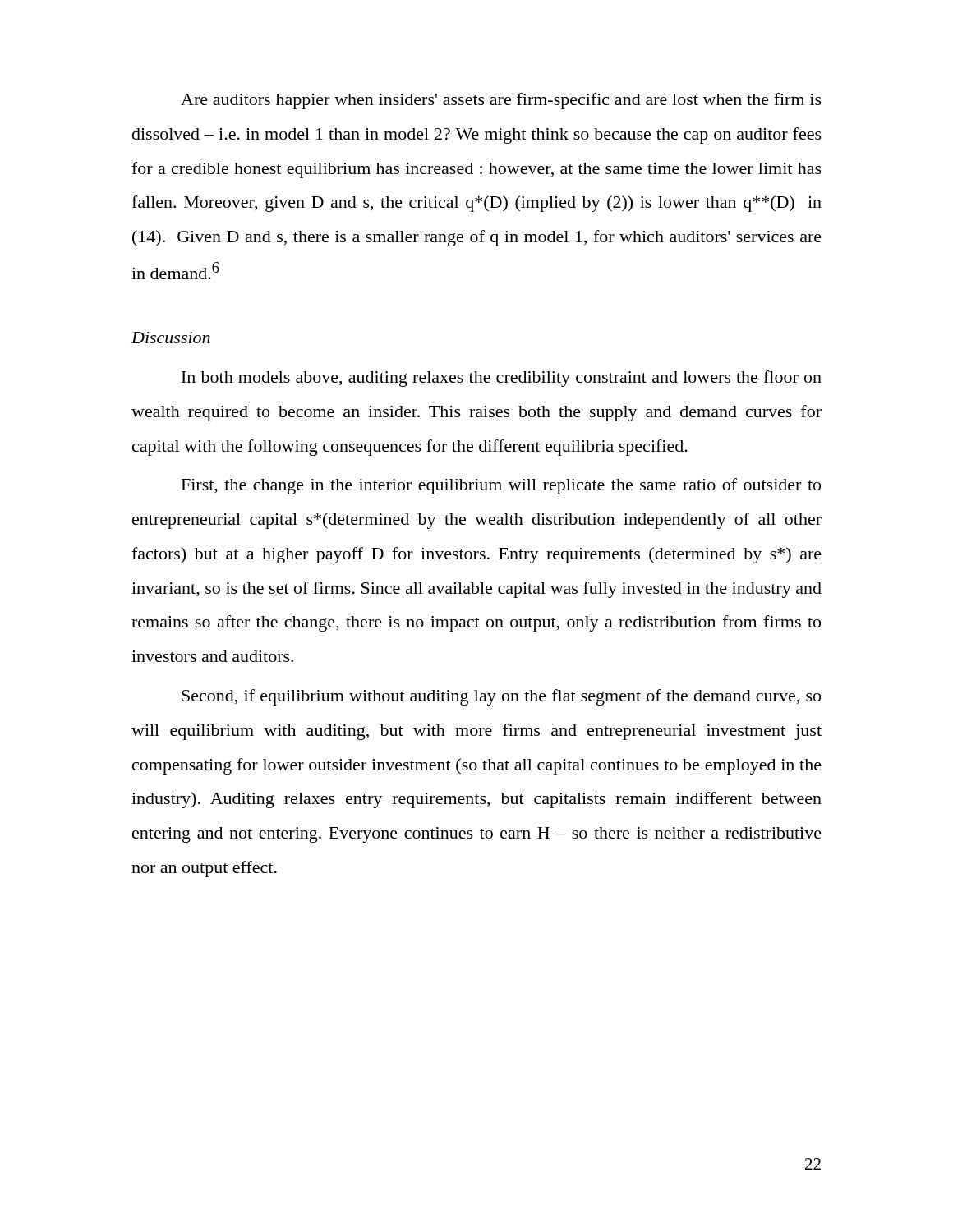The width and height of the screenshot is (953, 1232).
Task: Select the region starting "In both models"
Action: [x=476, y=411]
